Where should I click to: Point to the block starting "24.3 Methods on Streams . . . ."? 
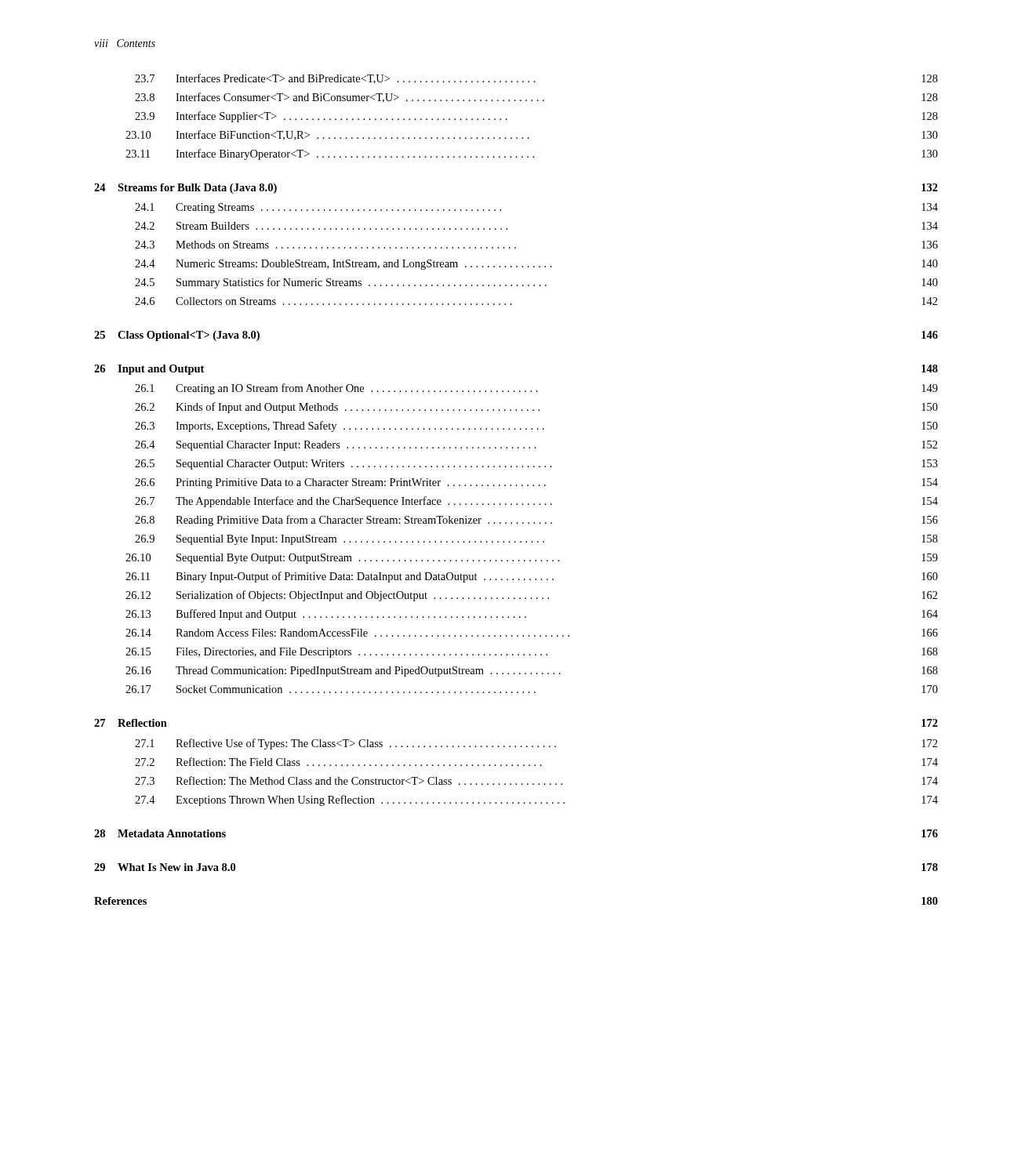[x=516, y=245]
